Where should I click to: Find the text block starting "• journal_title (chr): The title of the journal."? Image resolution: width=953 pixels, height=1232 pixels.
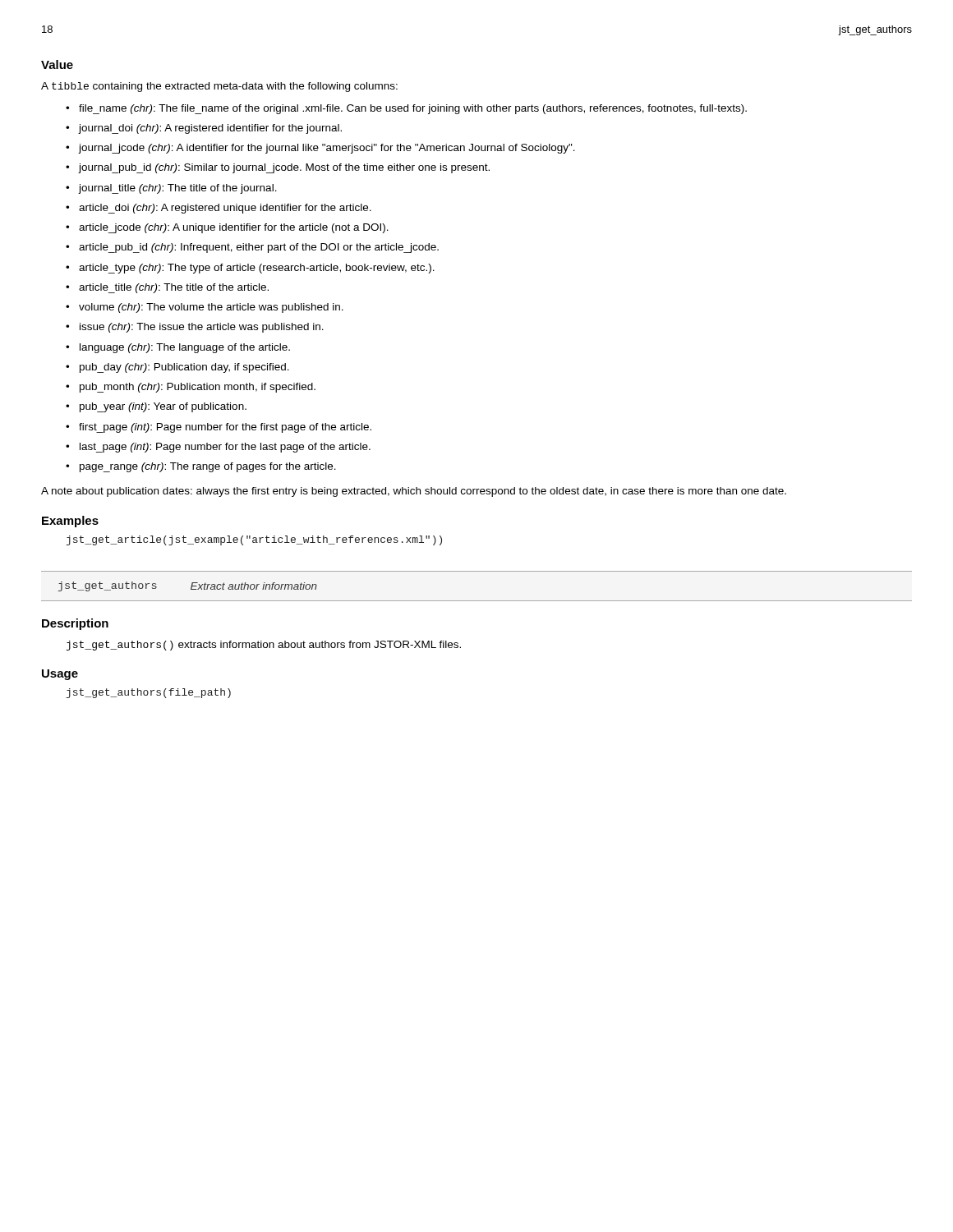pos(171,189)
